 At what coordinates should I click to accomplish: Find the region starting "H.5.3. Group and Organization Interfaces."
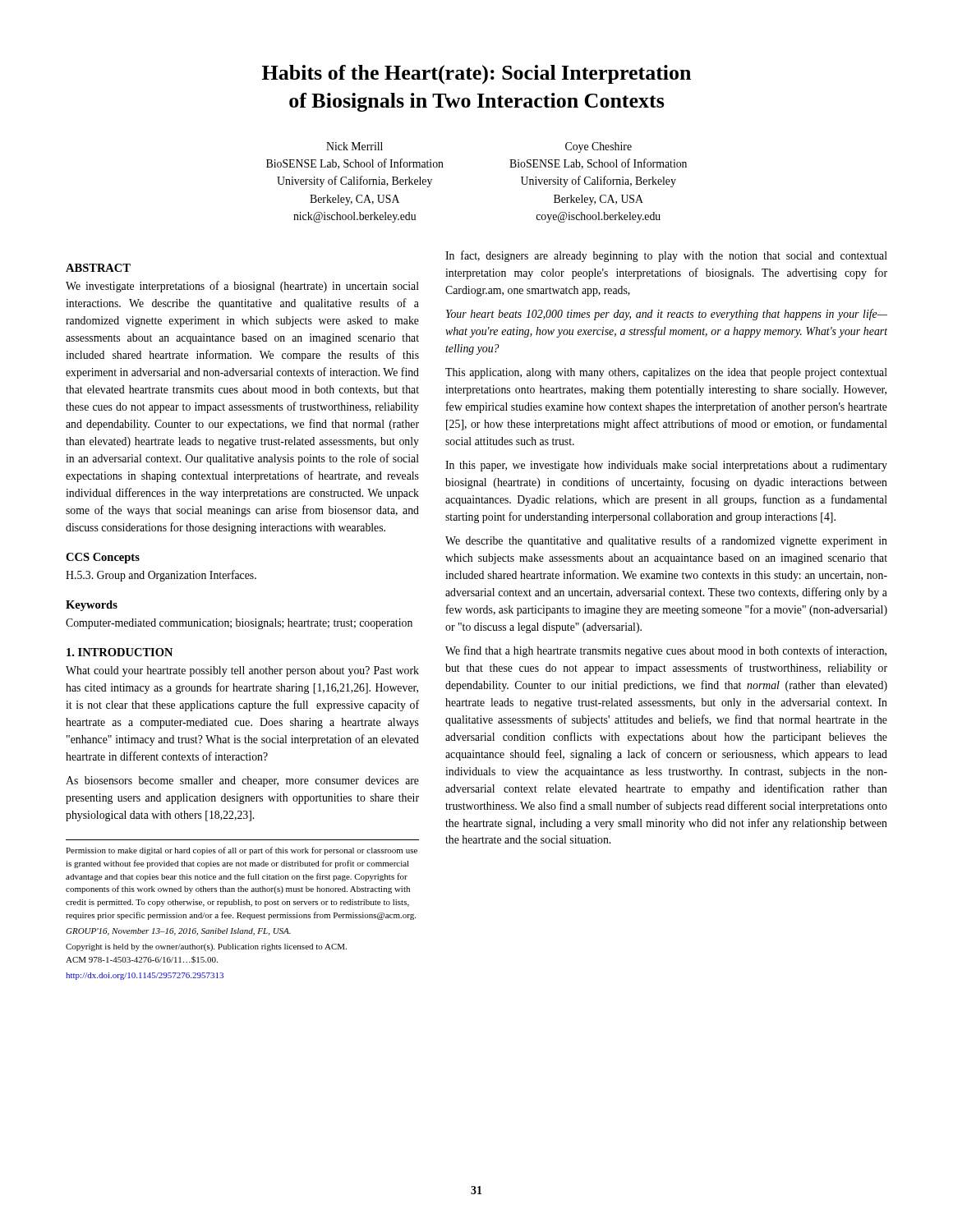[161, 575]
